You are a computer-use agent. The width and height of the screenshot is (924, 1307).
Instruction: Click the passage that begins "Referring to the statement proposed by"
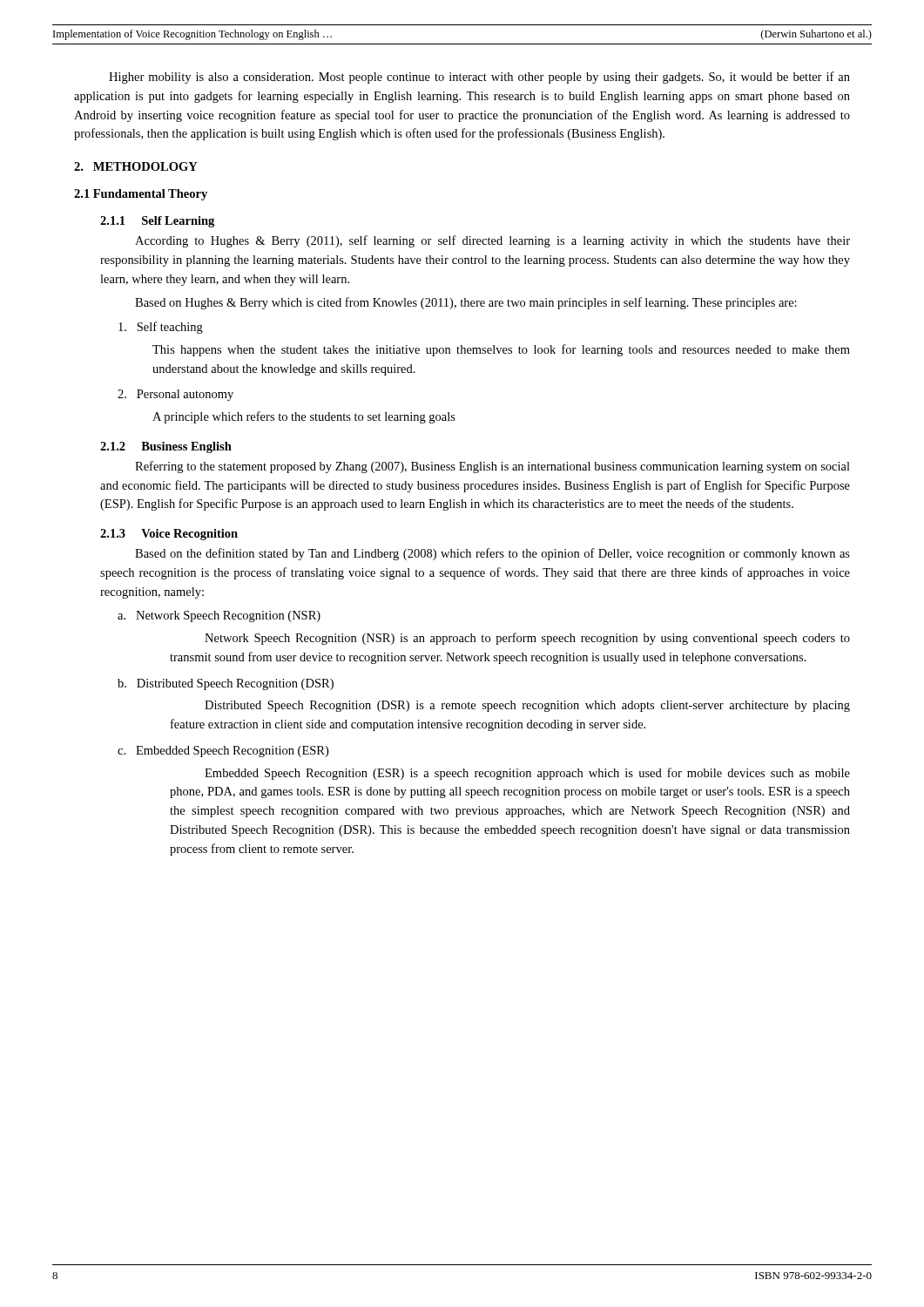point(475,485)
